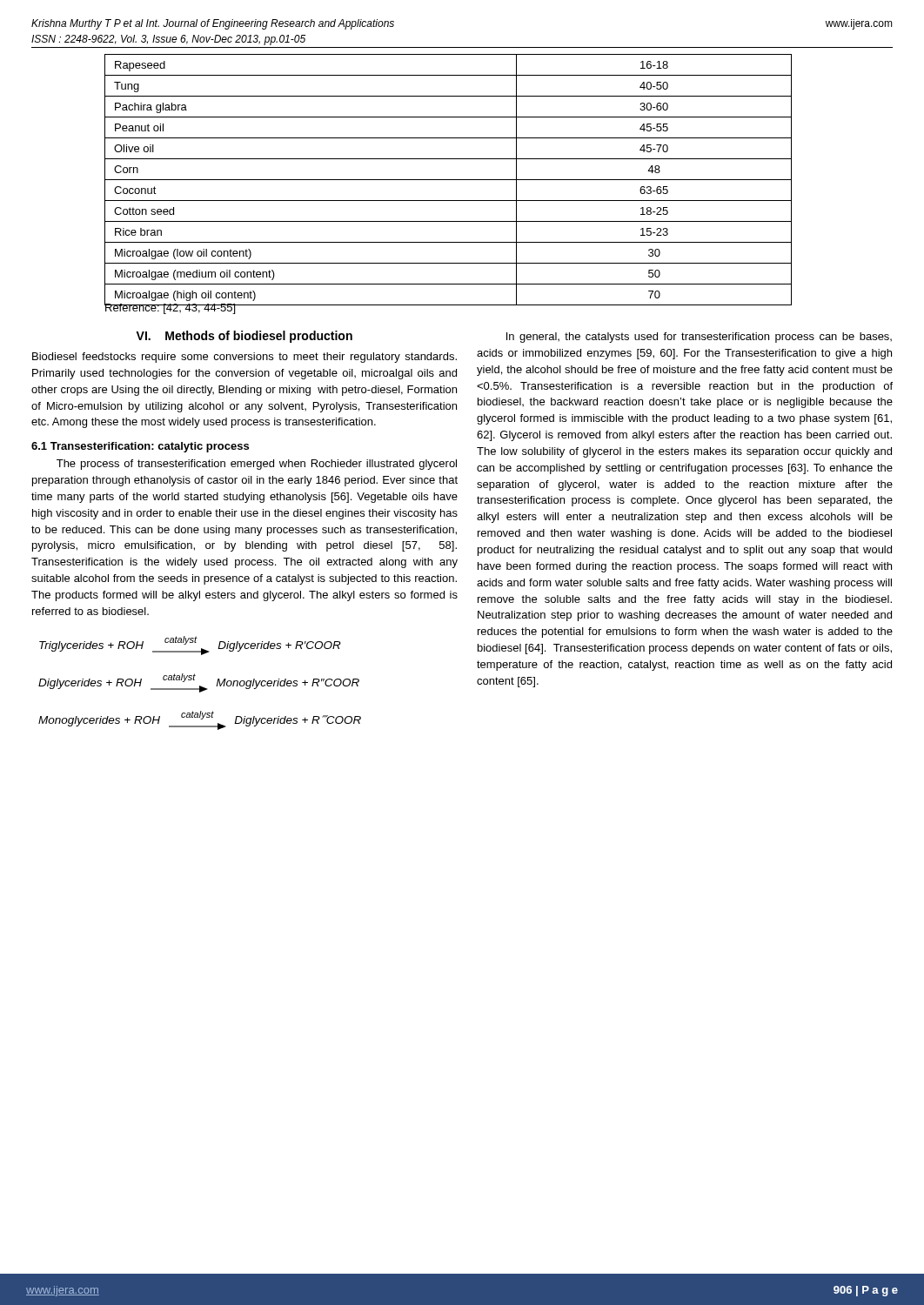Click on the block starting "VI. Methods of"
924x1305 pixels.
click(244, 336)
